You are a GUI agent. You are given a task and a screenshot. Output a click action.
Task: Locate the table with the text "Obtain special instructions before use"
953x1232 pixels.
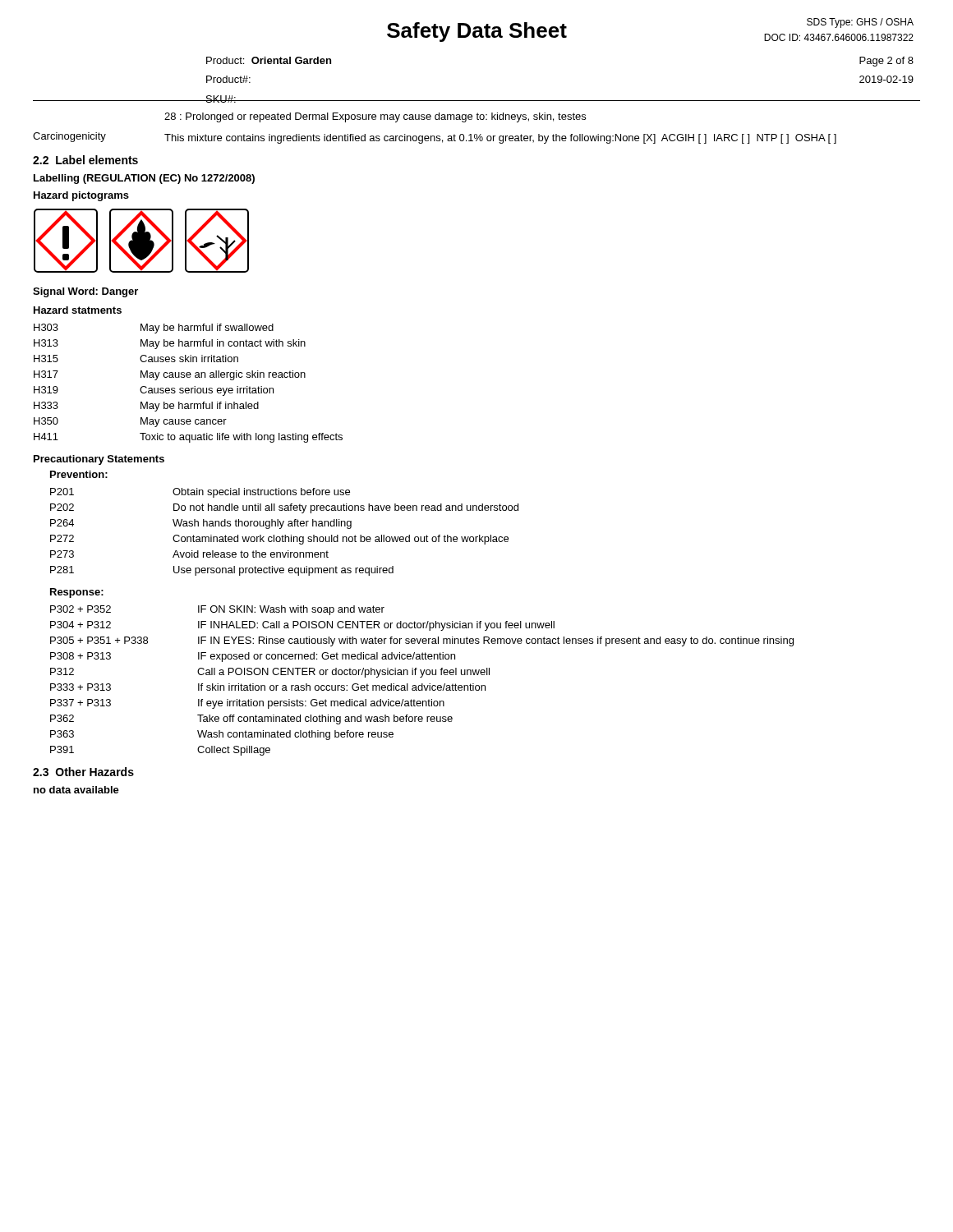pos(485,531)
